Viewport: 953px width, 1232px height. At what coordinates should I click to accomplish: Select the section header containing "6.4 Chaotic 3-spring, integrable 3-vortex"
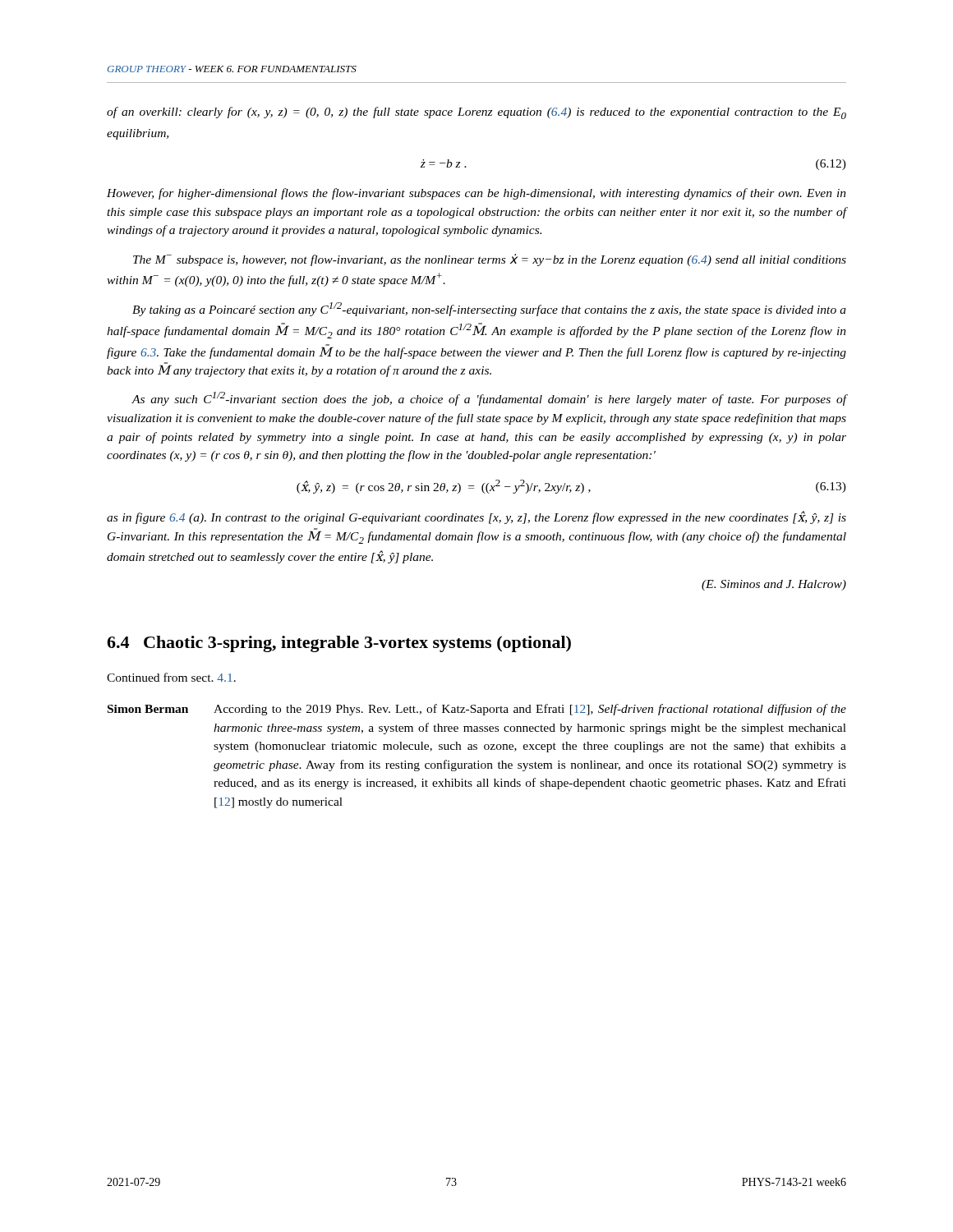[x=476, y=642]
